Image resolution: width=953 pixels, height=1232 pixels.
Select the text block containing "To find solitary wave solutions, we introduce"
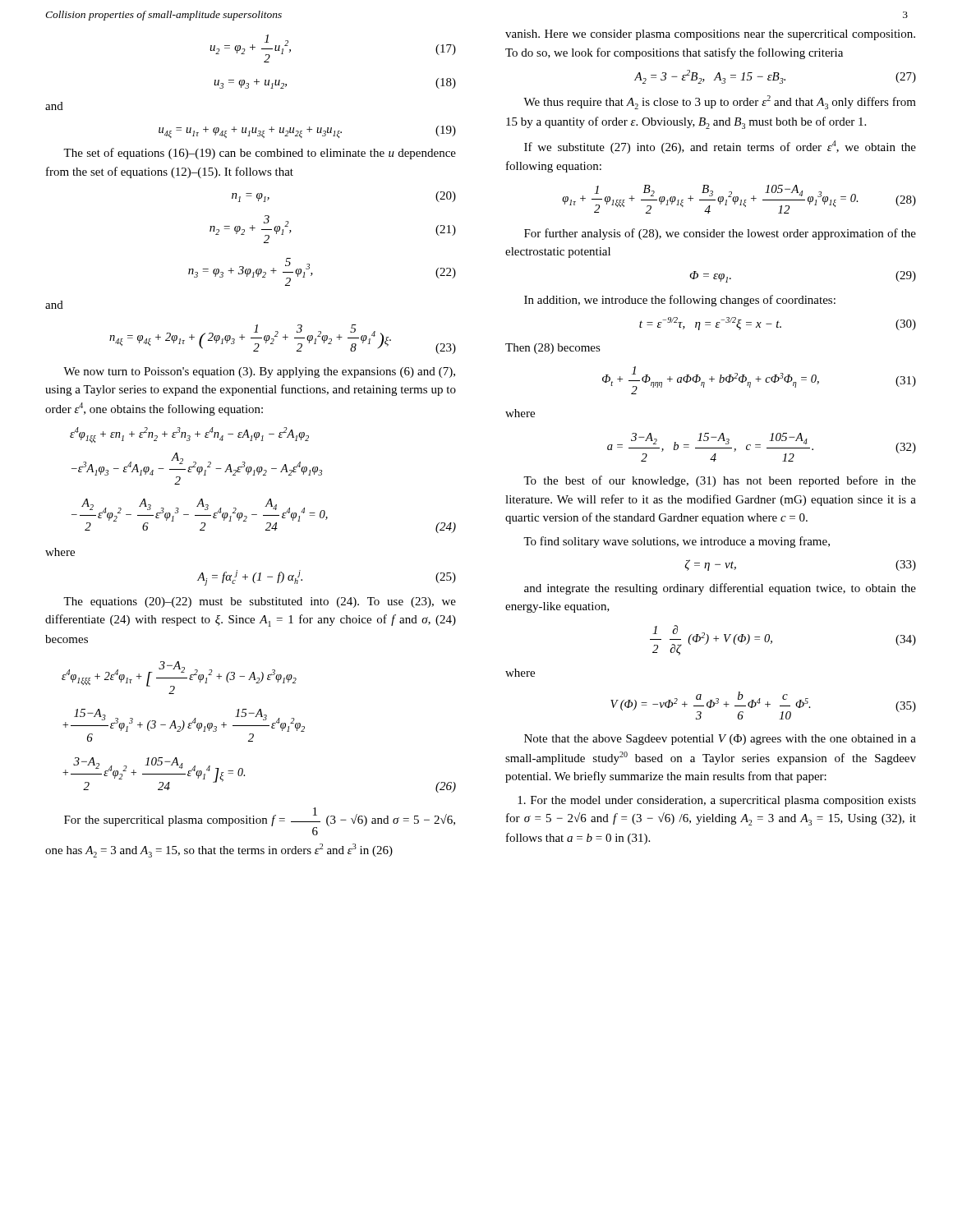point(711,541)
